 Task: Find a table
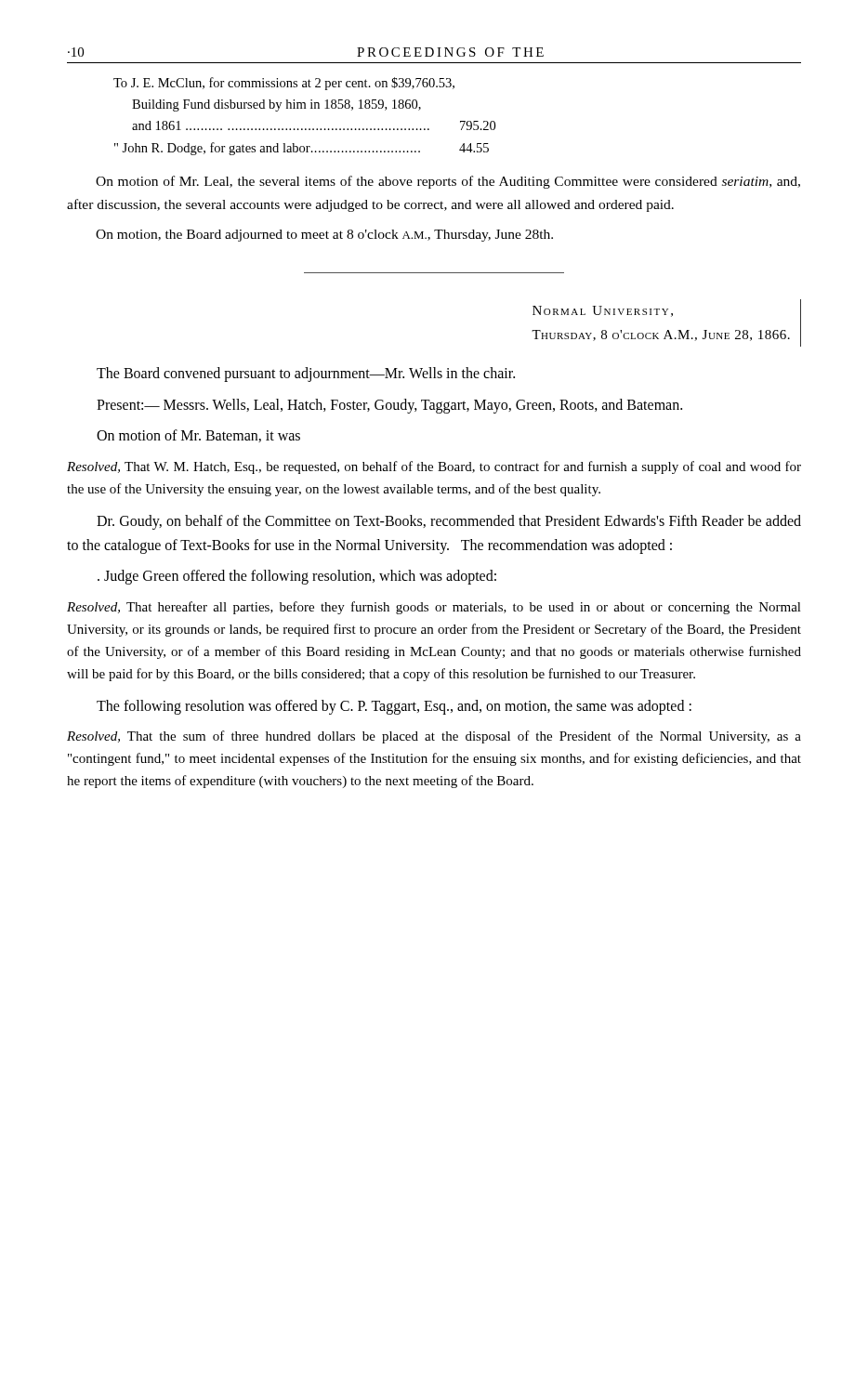[x=457, y=116]
